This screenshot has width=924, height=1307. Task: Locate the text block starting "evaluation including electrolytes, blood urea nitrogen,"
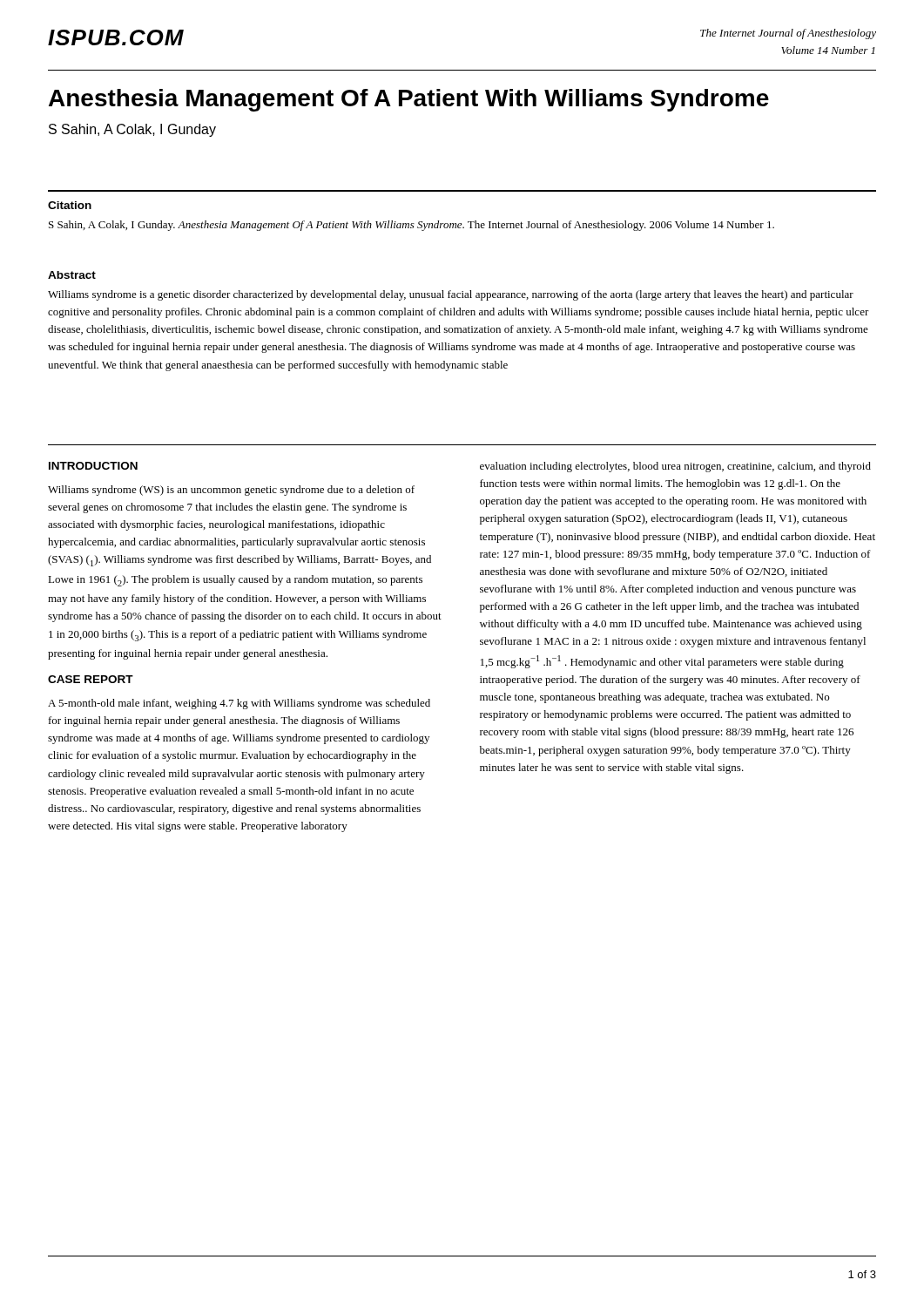coord(677,616)
